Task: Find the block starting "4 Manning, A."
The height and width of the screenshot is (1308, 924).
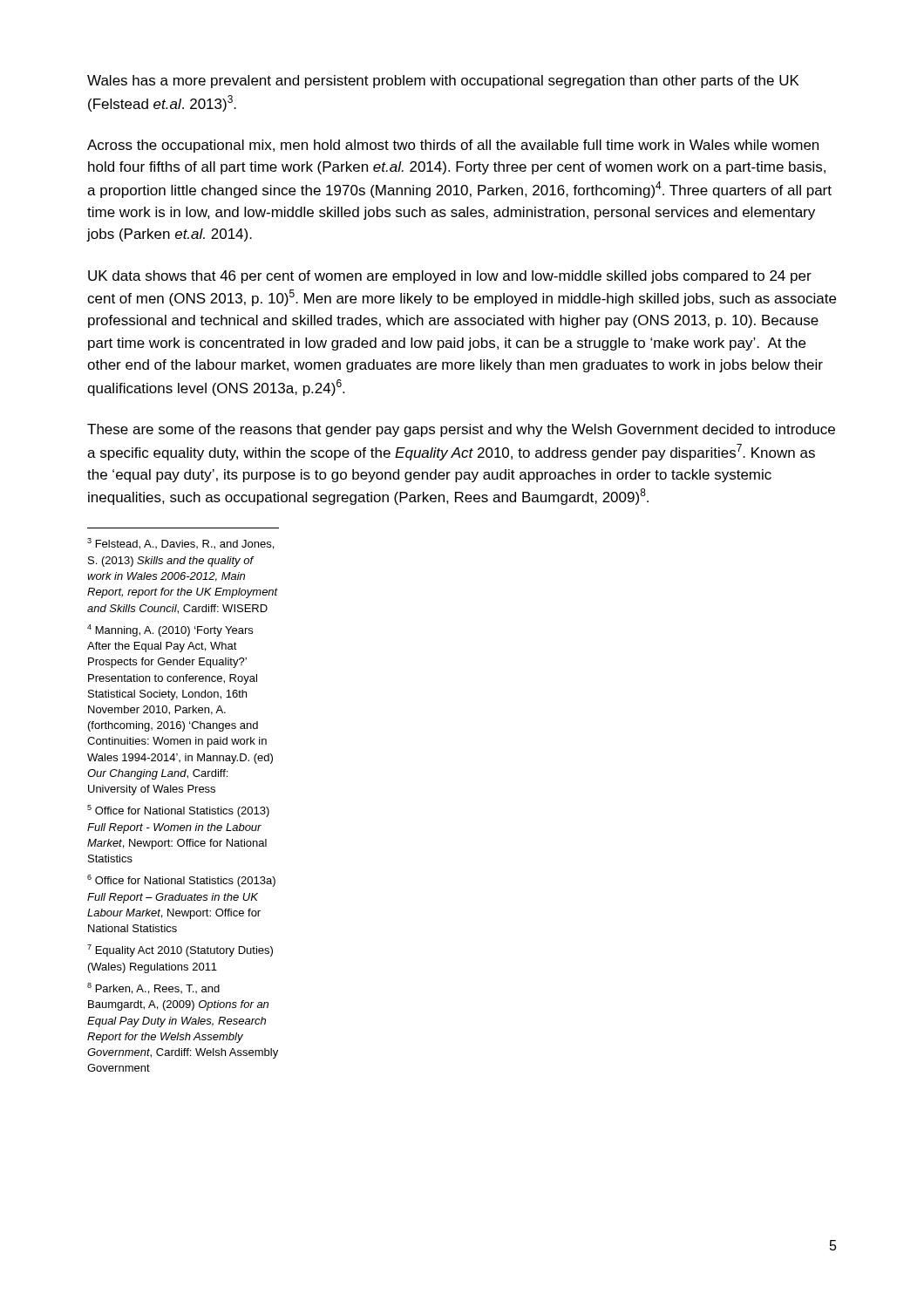Action: point(180,709)
